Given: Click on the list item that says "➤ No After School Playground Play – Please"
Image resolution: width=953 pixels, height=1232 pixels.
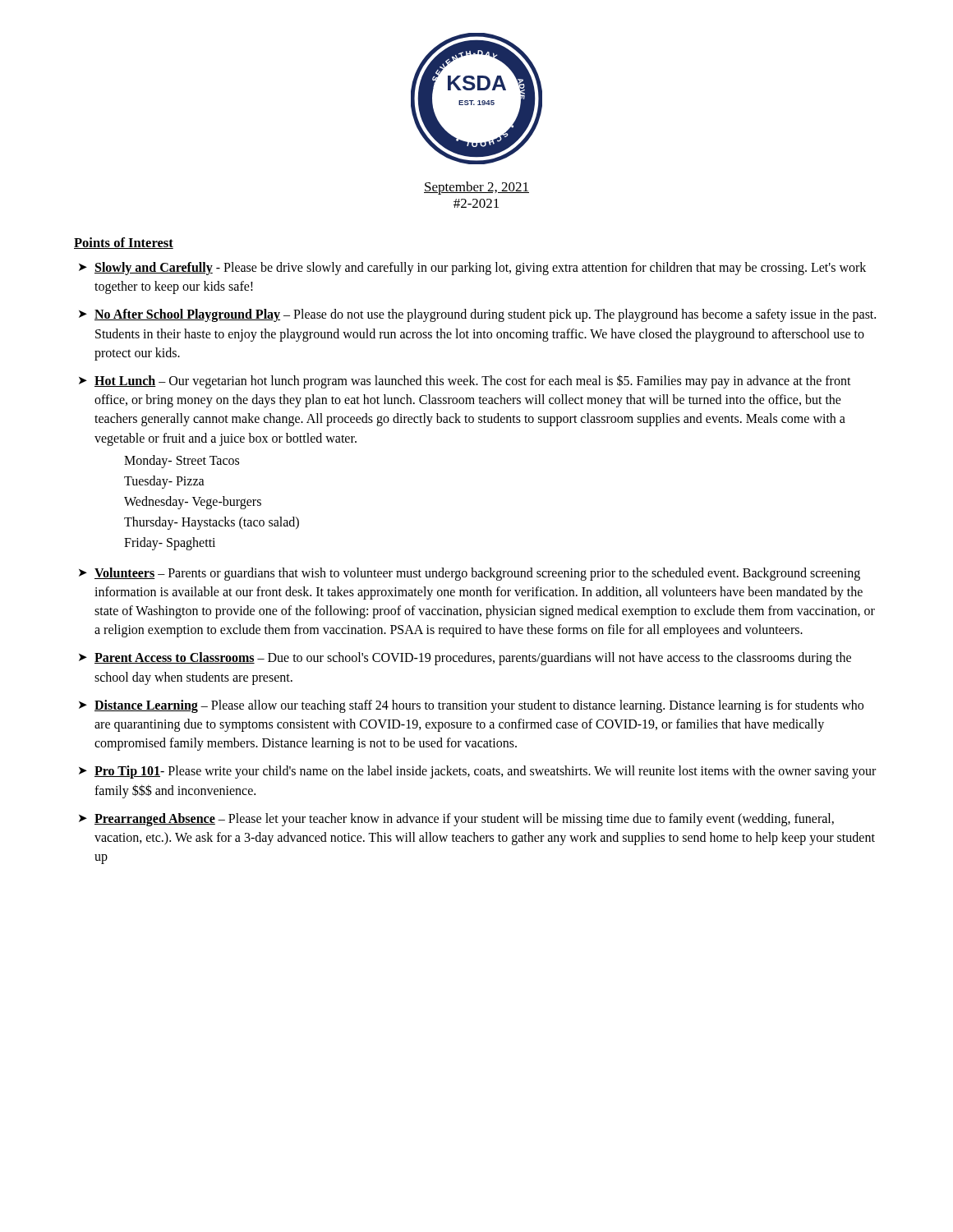Looking at the screenshot, I should tap(476, 334).
